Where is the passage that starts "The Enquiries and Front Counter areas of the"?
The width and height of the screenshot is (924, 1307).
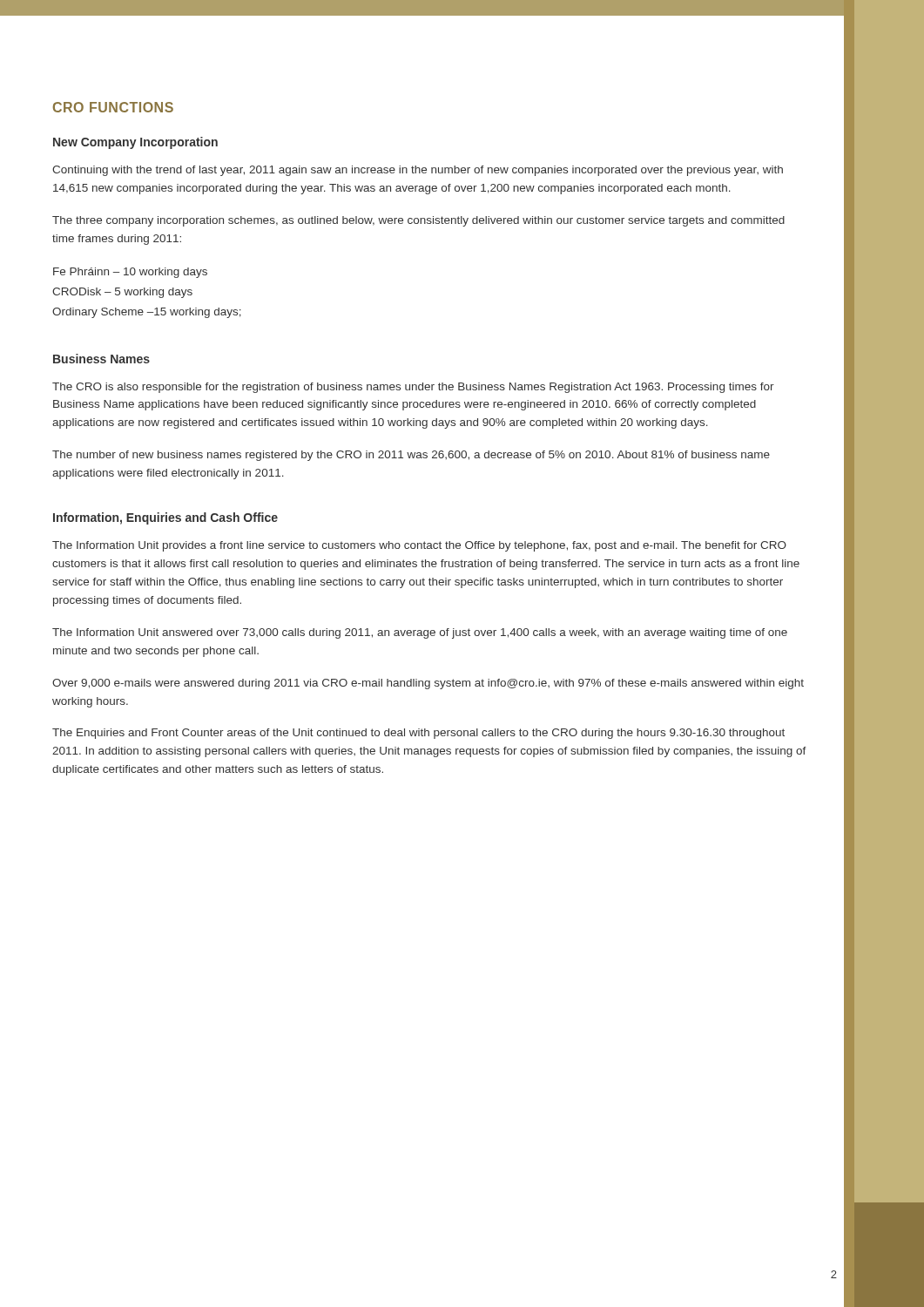tap(429, 751)
